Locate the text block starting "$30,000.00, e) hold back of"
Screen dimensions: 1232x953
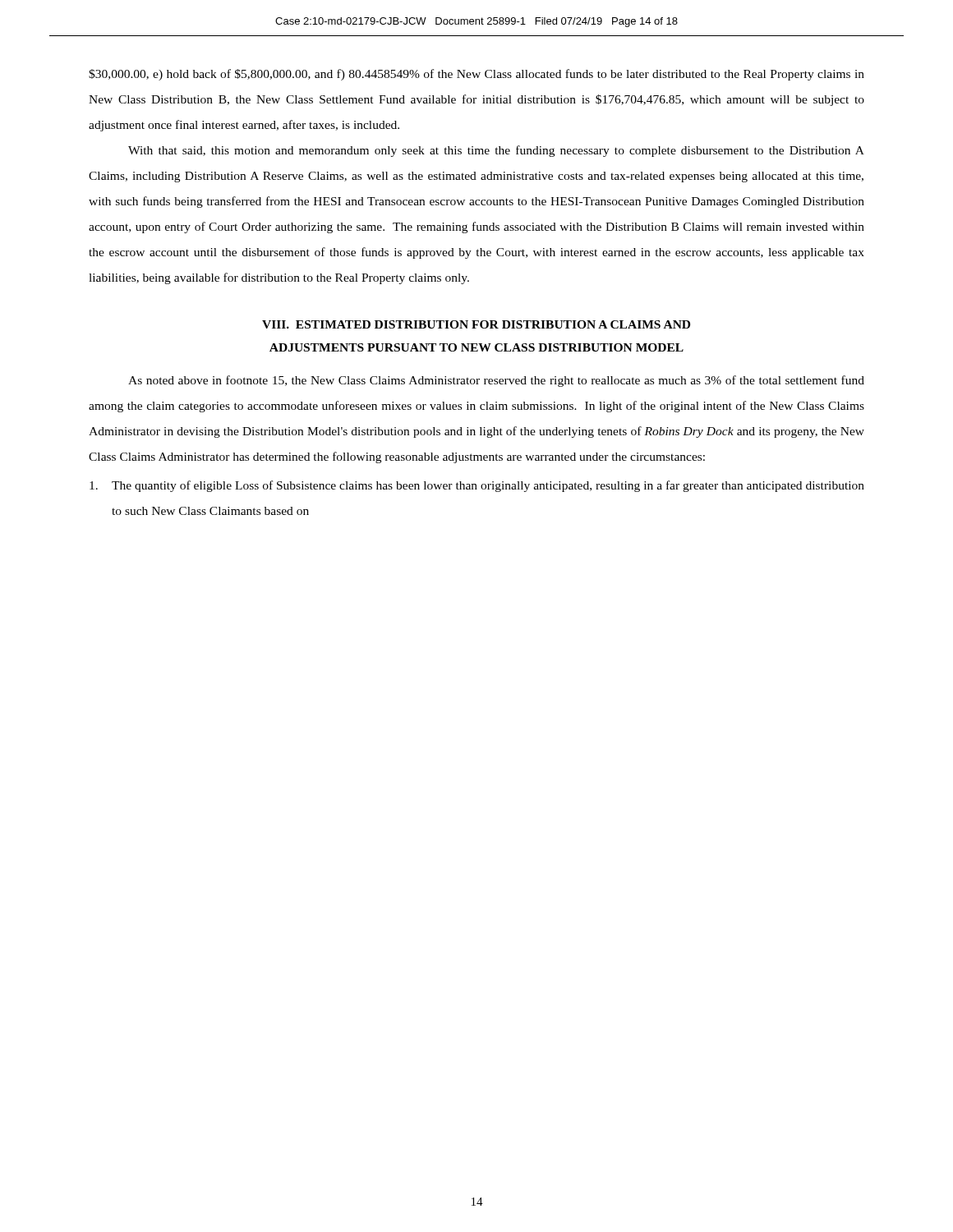point(476,99)
